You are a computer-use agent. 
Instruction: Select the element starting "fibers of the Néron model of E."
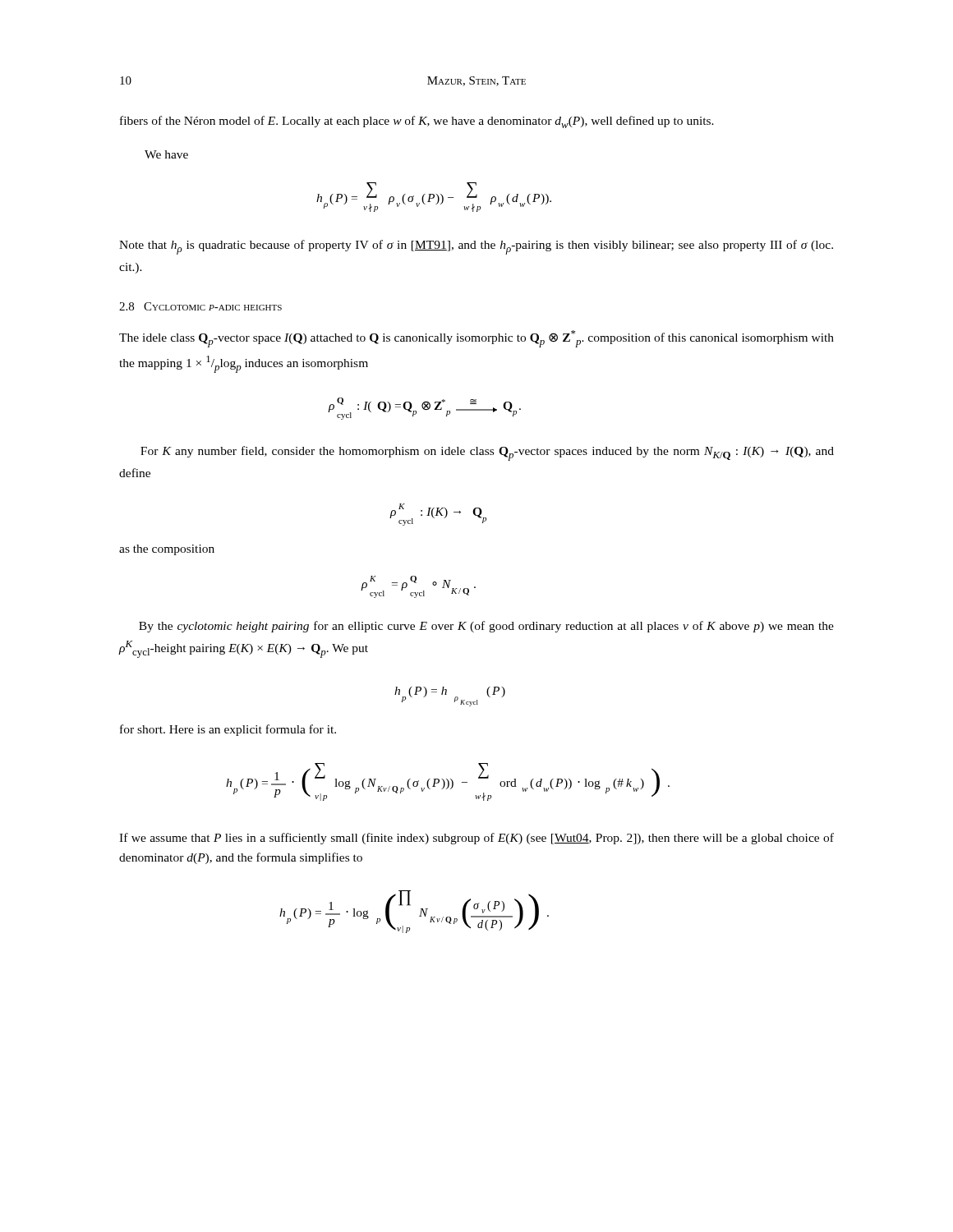coord(417,122)
